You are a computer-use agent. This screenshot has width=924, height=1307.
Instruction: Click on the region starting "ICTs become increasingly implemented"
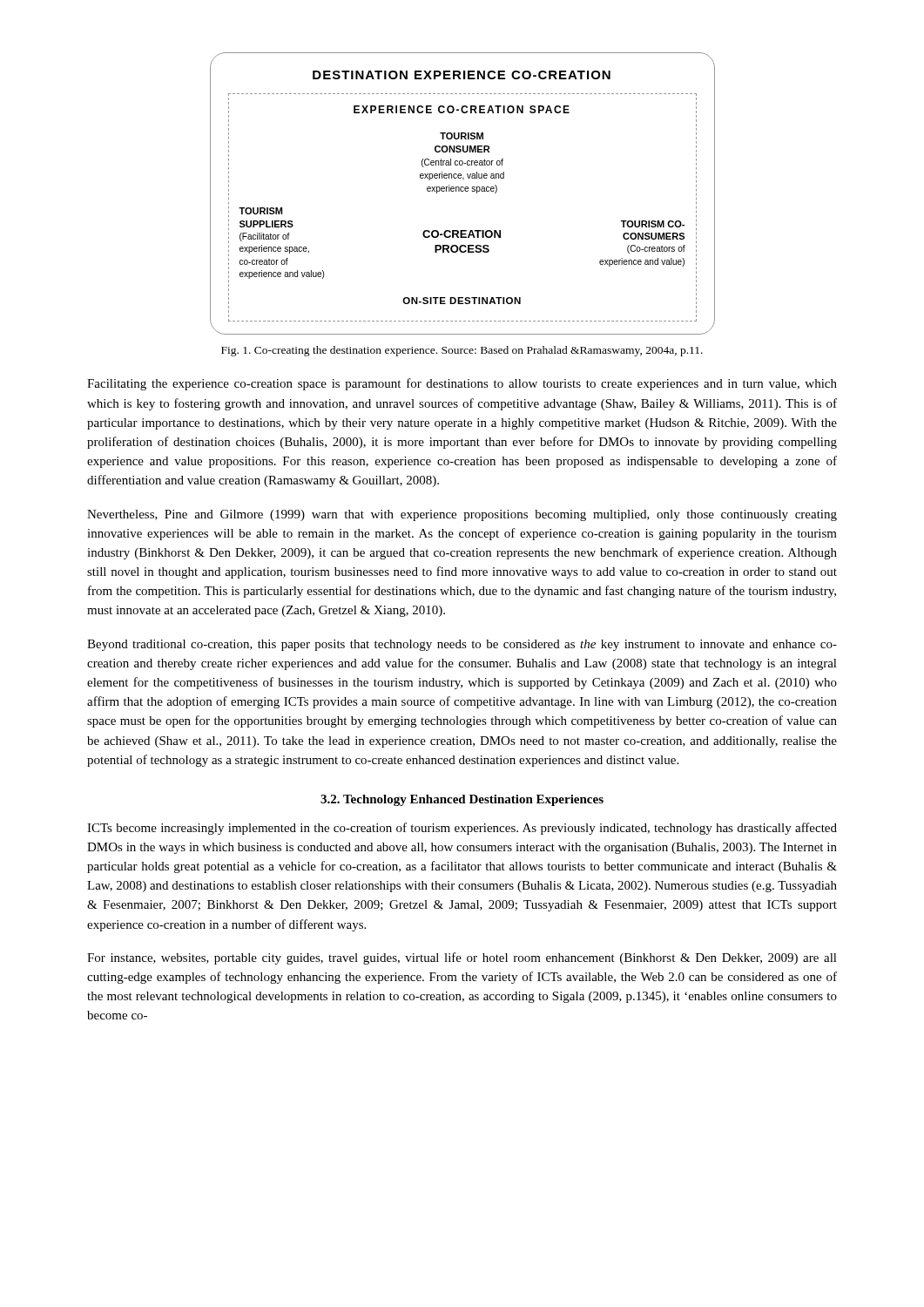pyautogui.click(x=462, y=876)
